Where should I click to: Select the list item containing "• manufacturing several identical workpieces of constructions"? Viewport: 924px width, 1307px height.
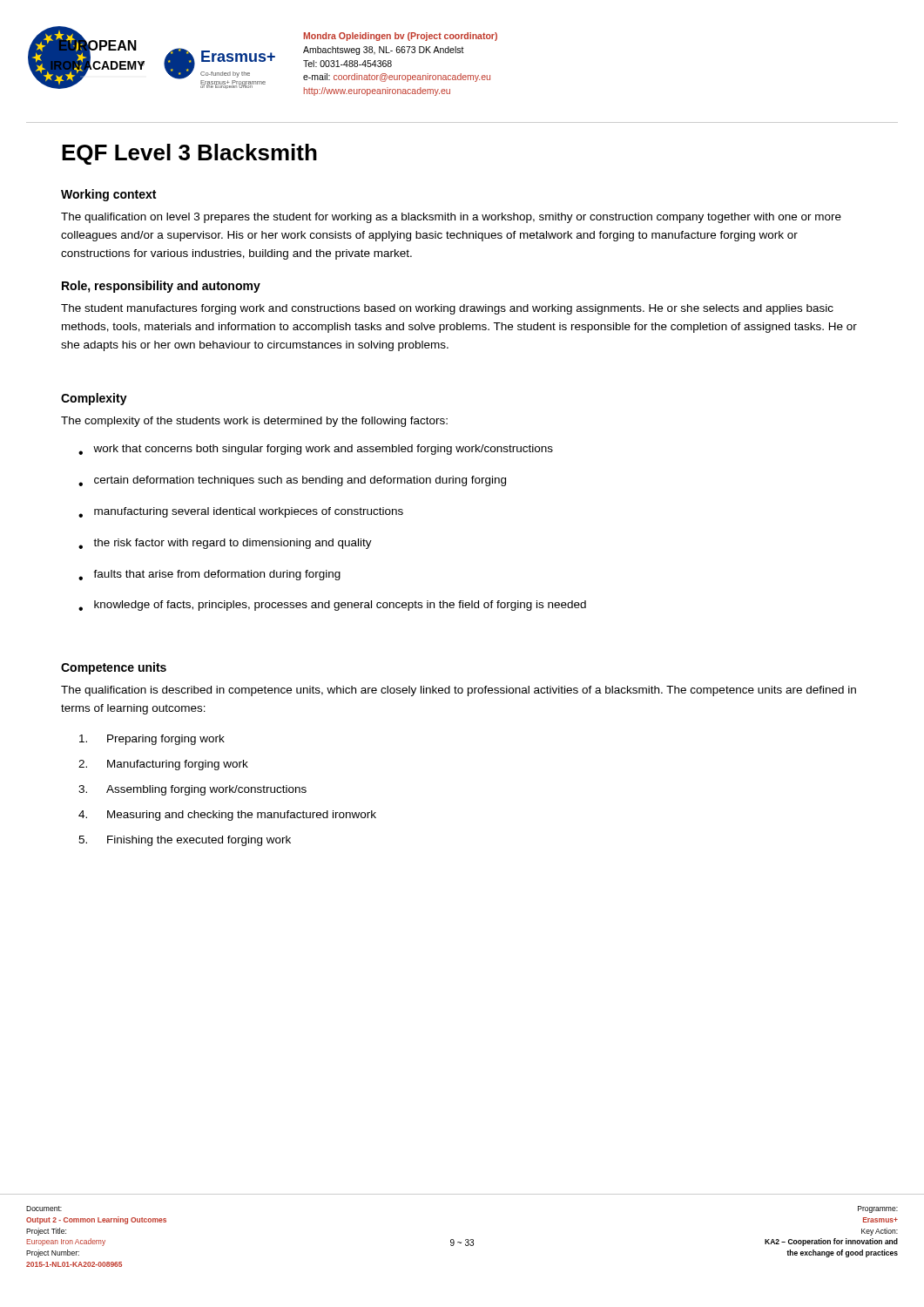[x=241, y=515]
